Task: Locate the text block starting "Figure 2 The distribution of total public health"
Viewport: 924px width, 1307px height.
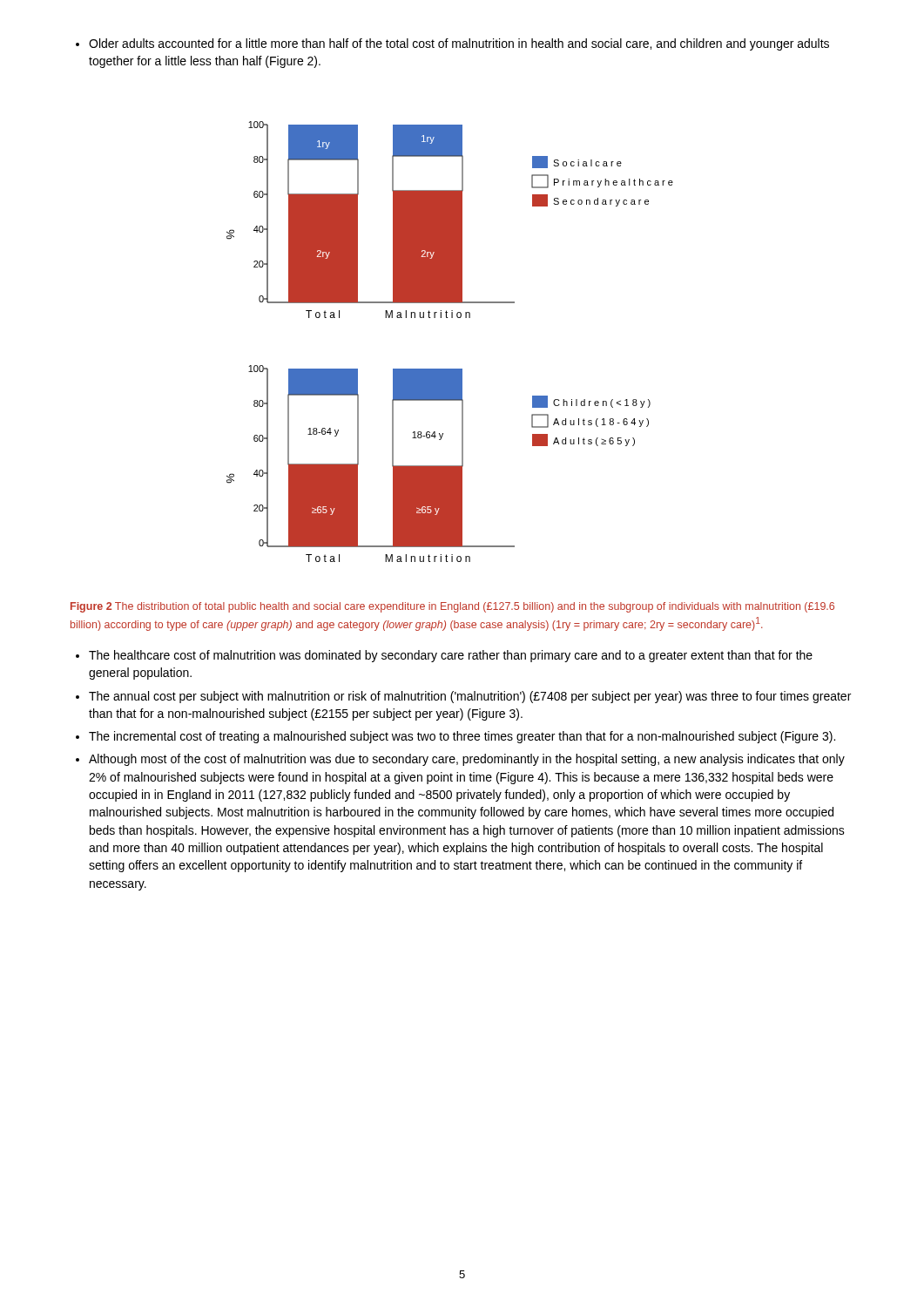Action: click(452, 615)
